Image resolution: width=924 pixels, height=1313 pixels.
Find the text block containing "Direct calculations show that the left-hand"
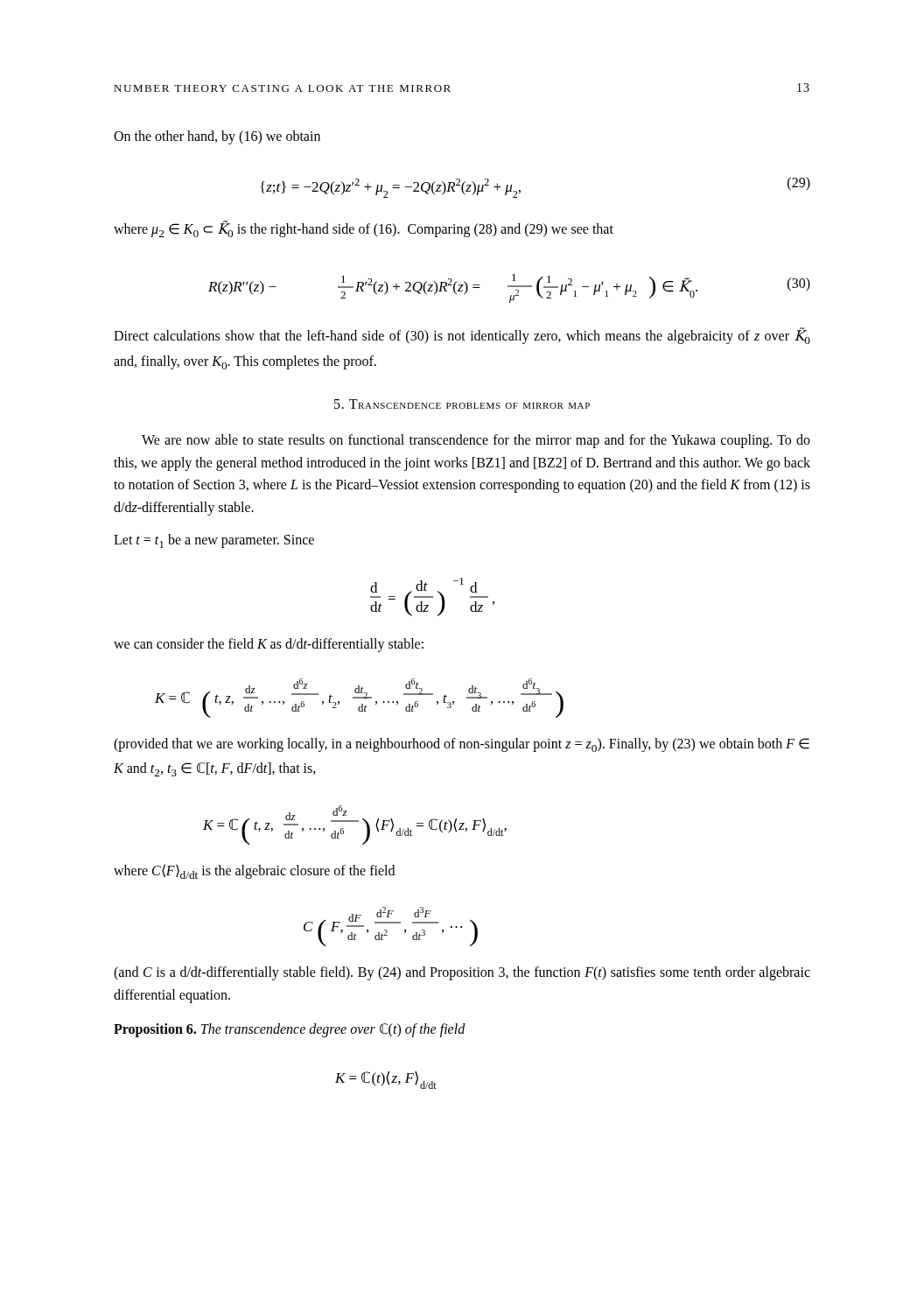tap(462, 350)
